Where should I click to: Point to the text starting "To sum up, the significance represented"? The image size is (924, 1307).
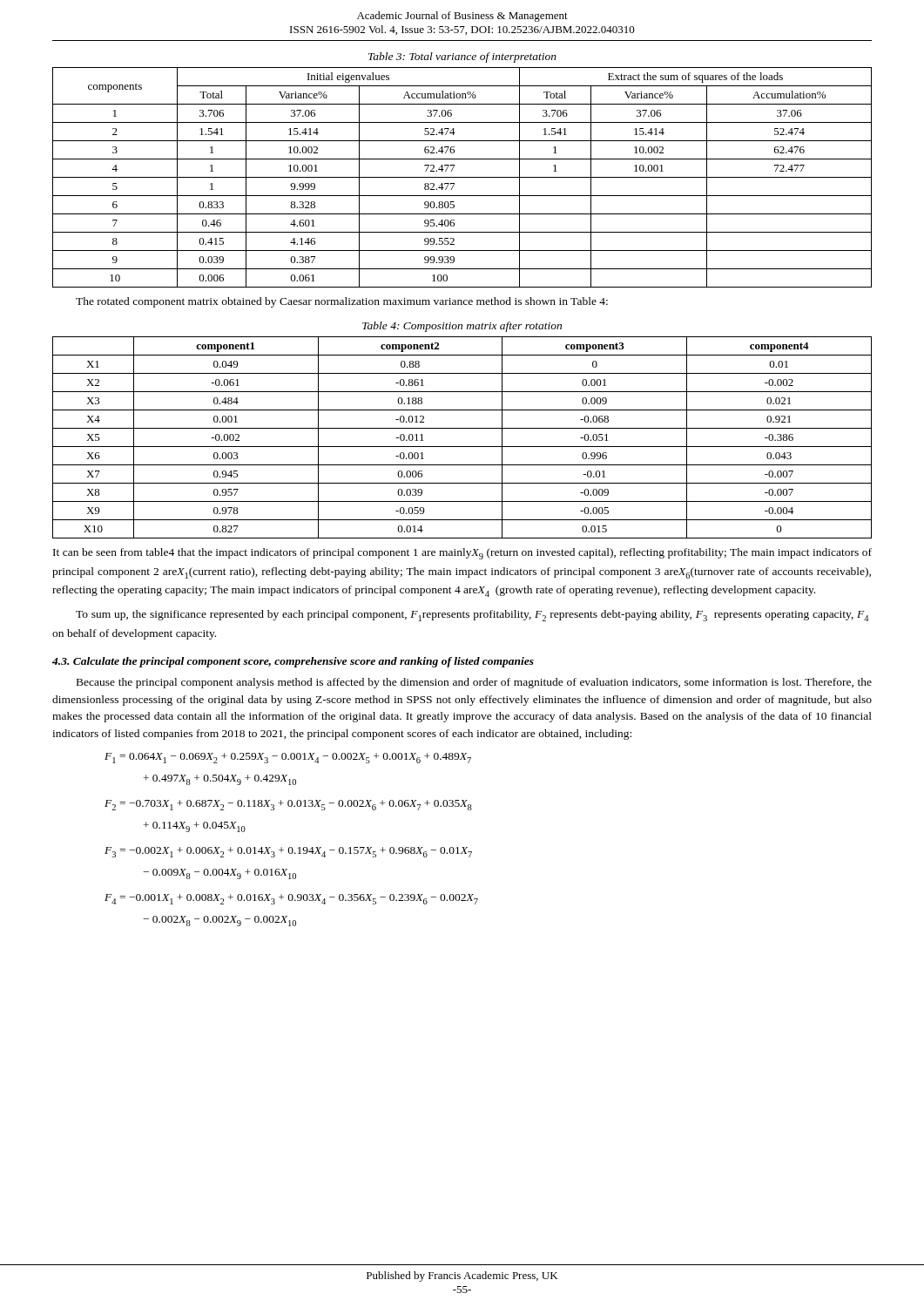[x=462, y=624]
